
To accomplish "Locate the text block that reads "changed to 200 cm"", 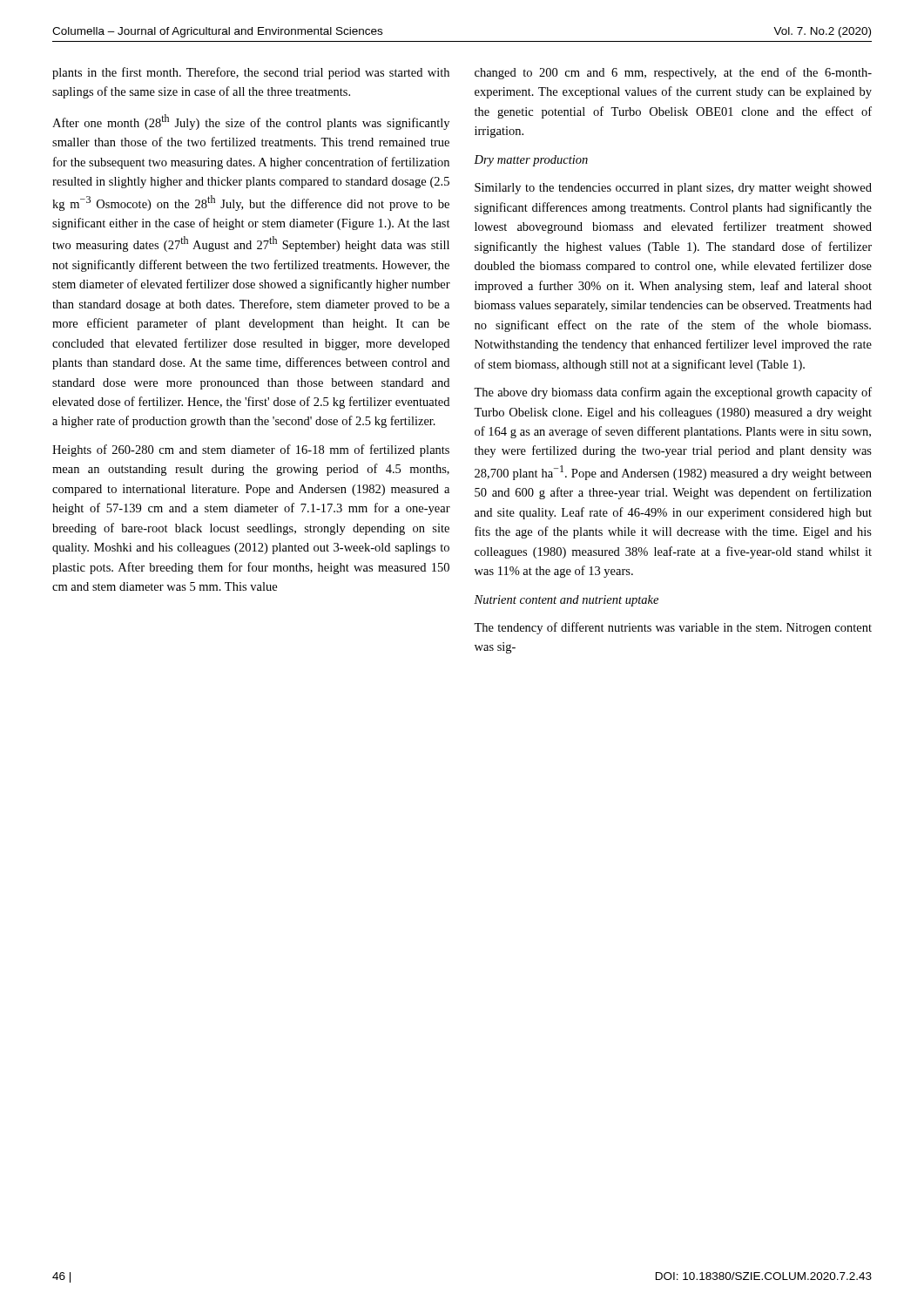I will tap(673, 102).
